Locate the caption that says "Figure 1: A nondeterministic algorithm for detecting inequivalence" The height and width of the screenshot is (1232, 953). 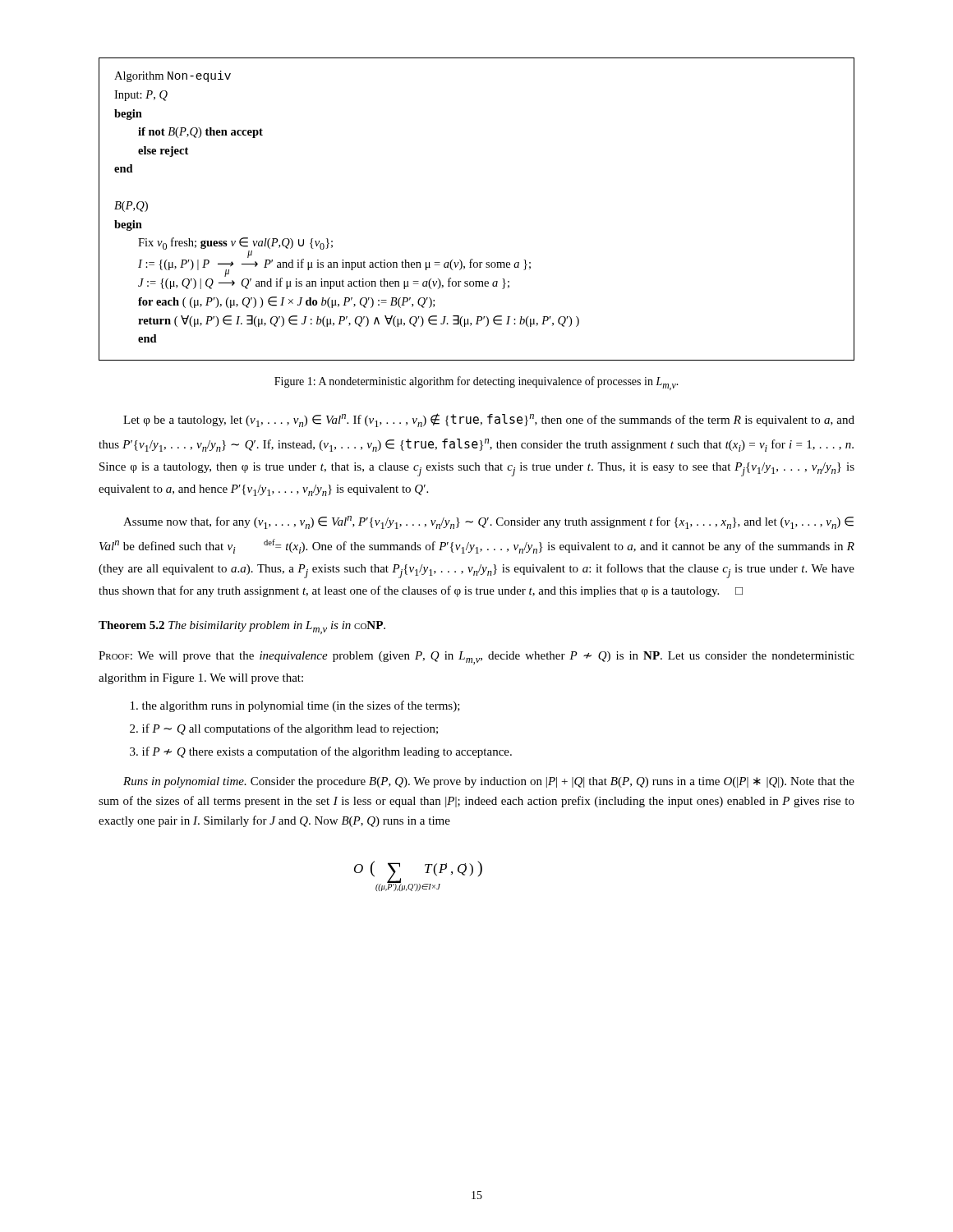[x=476, y=383]
